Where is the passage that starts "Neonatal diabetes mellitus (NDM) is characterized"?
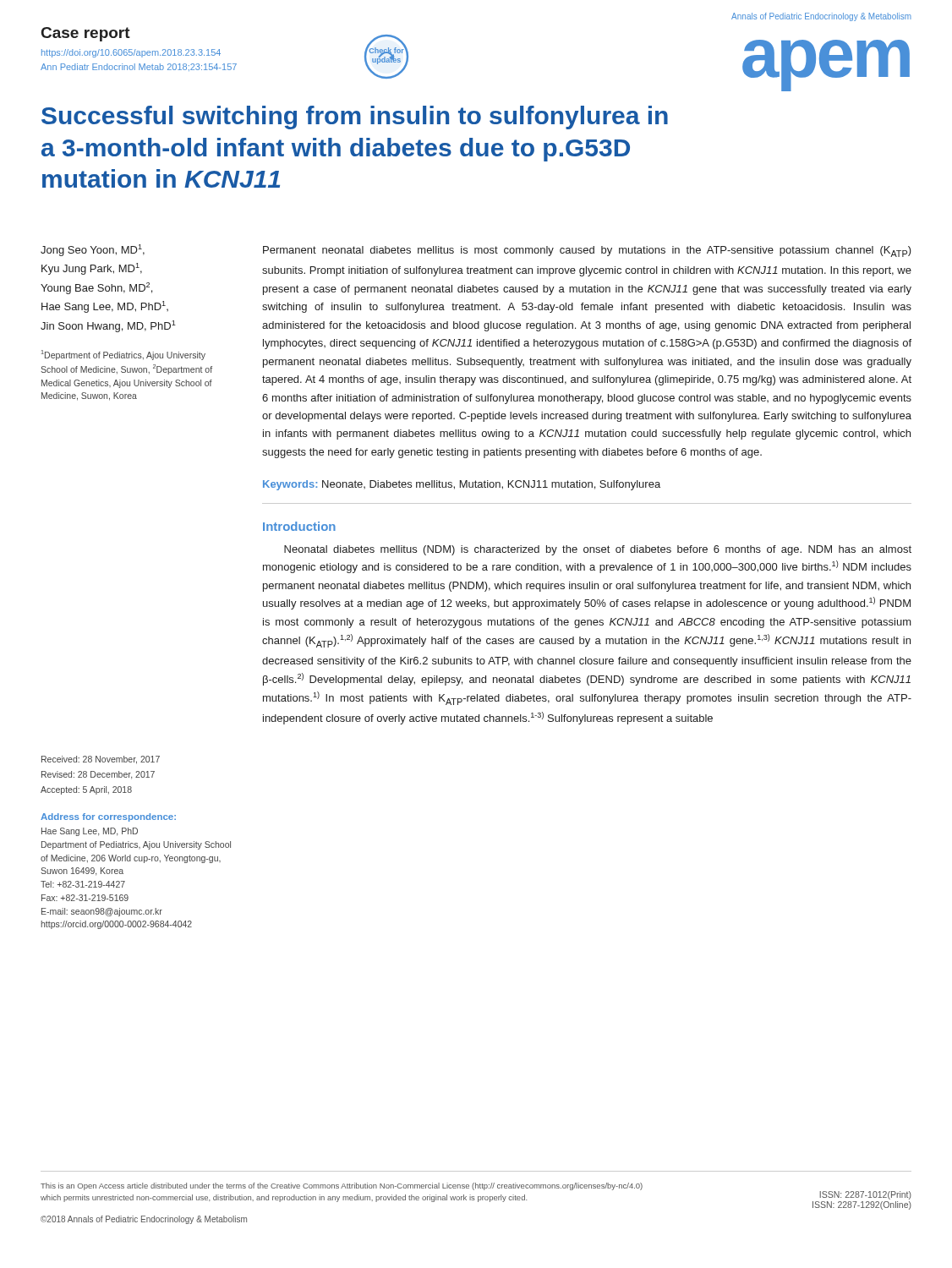Image resolution: width=952 pixels, height=1268 pixels. coord(587,634)
